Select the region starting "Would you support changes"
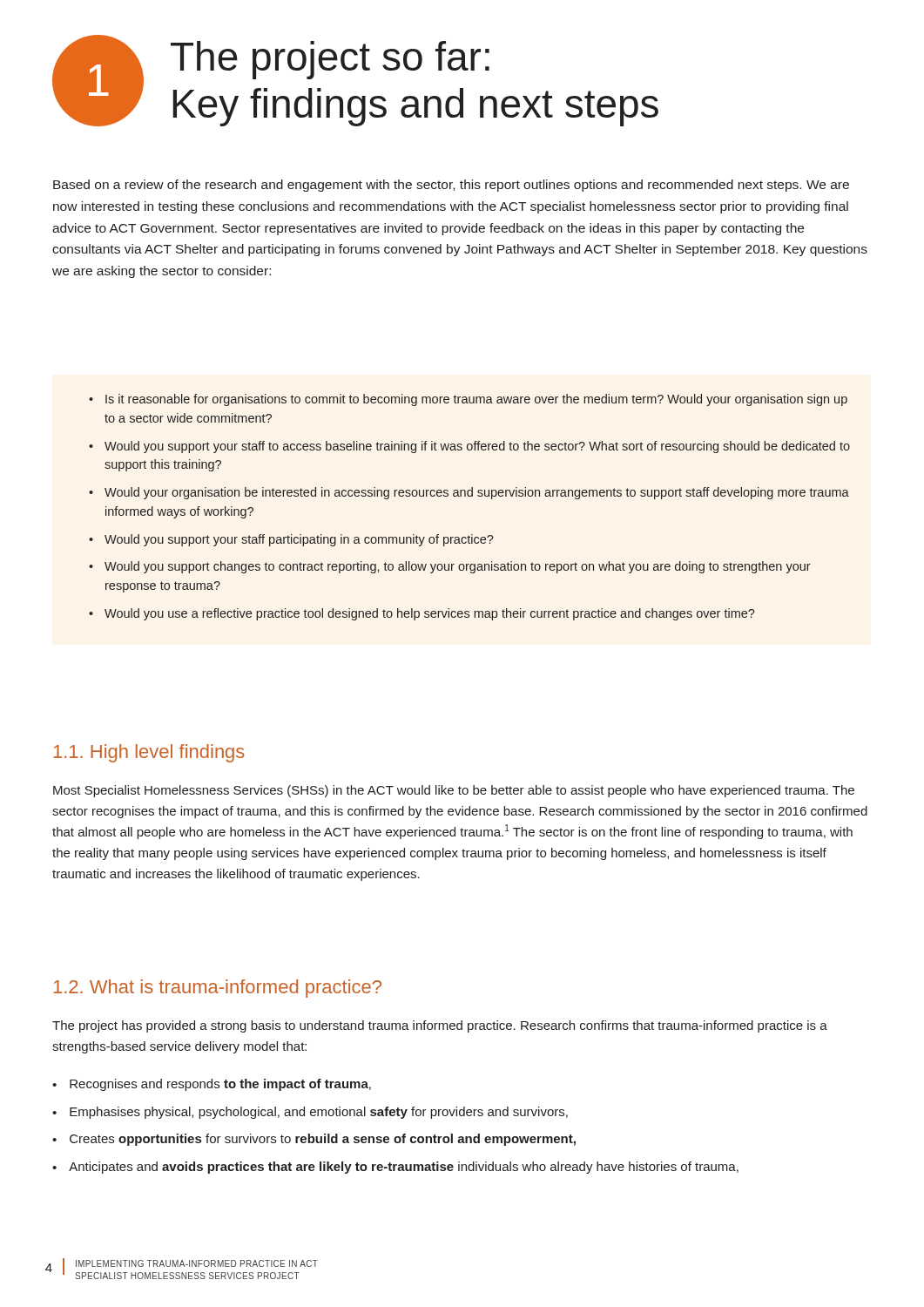The width and height of the screenshot is (924, 1307). (x=457, y=576)
